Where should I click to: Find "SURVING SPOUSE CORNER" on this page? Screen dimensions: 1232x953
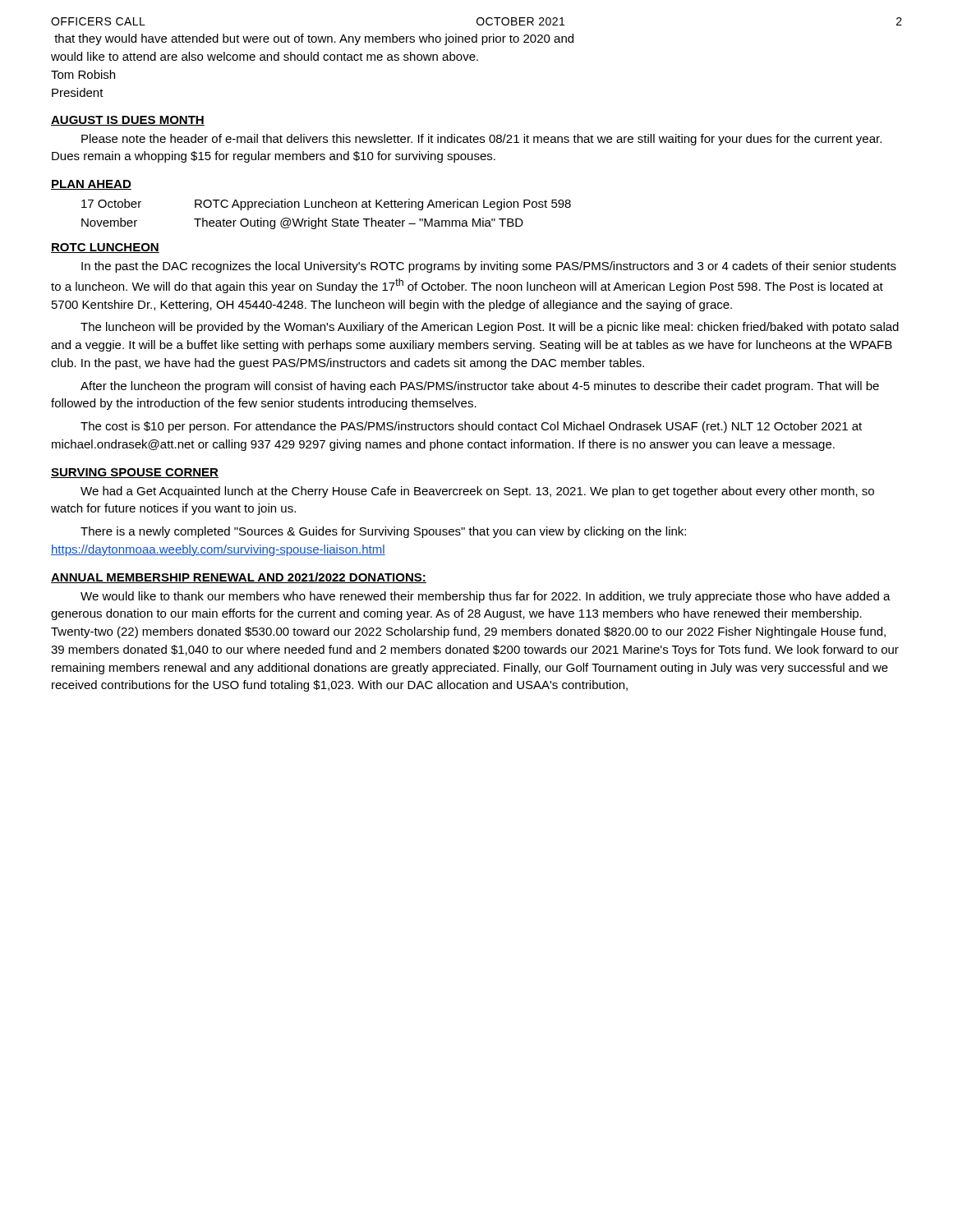135,471
